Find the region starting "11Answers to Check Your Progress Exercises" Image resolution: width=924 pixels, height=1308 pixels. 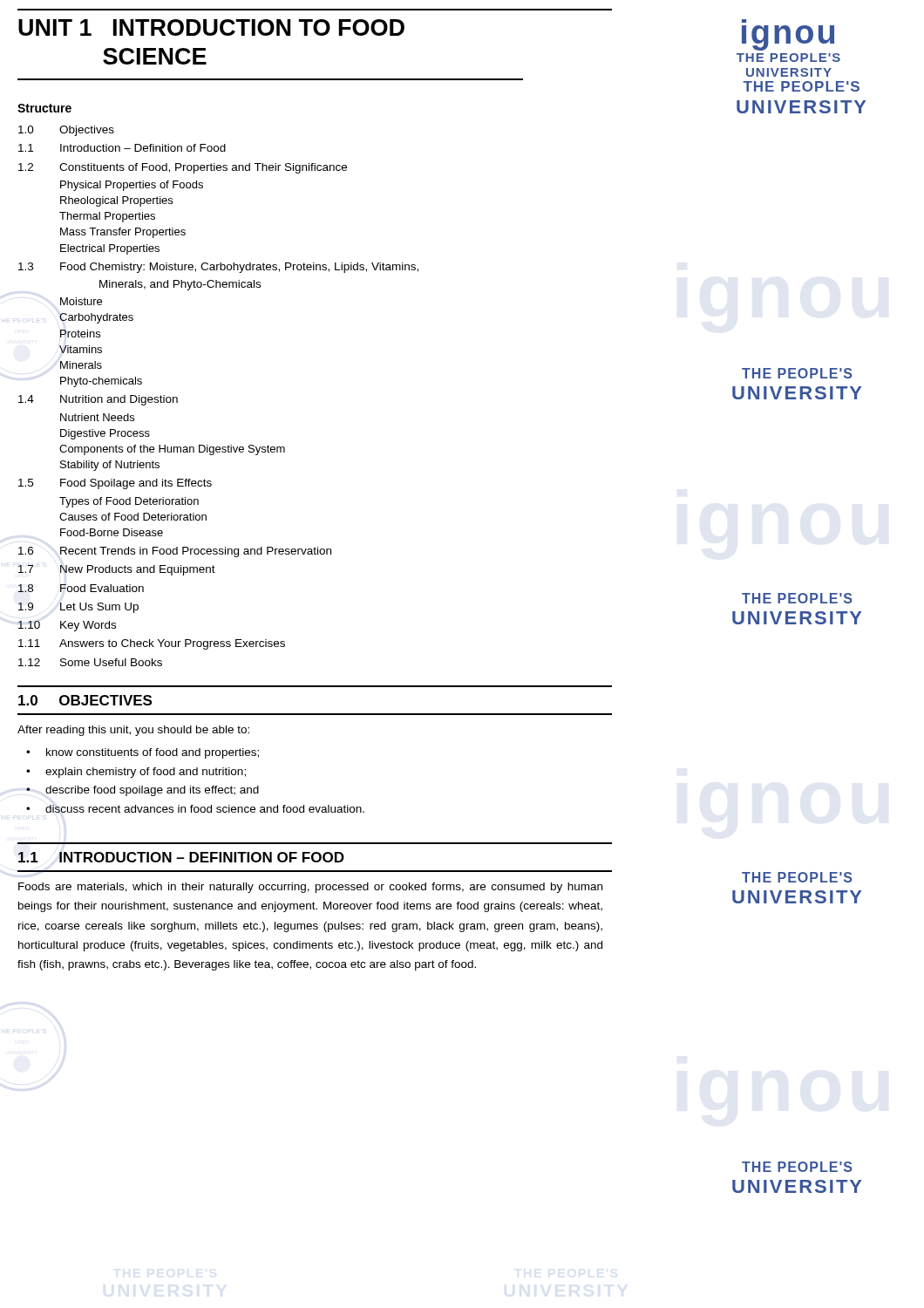tap(152, 644)
